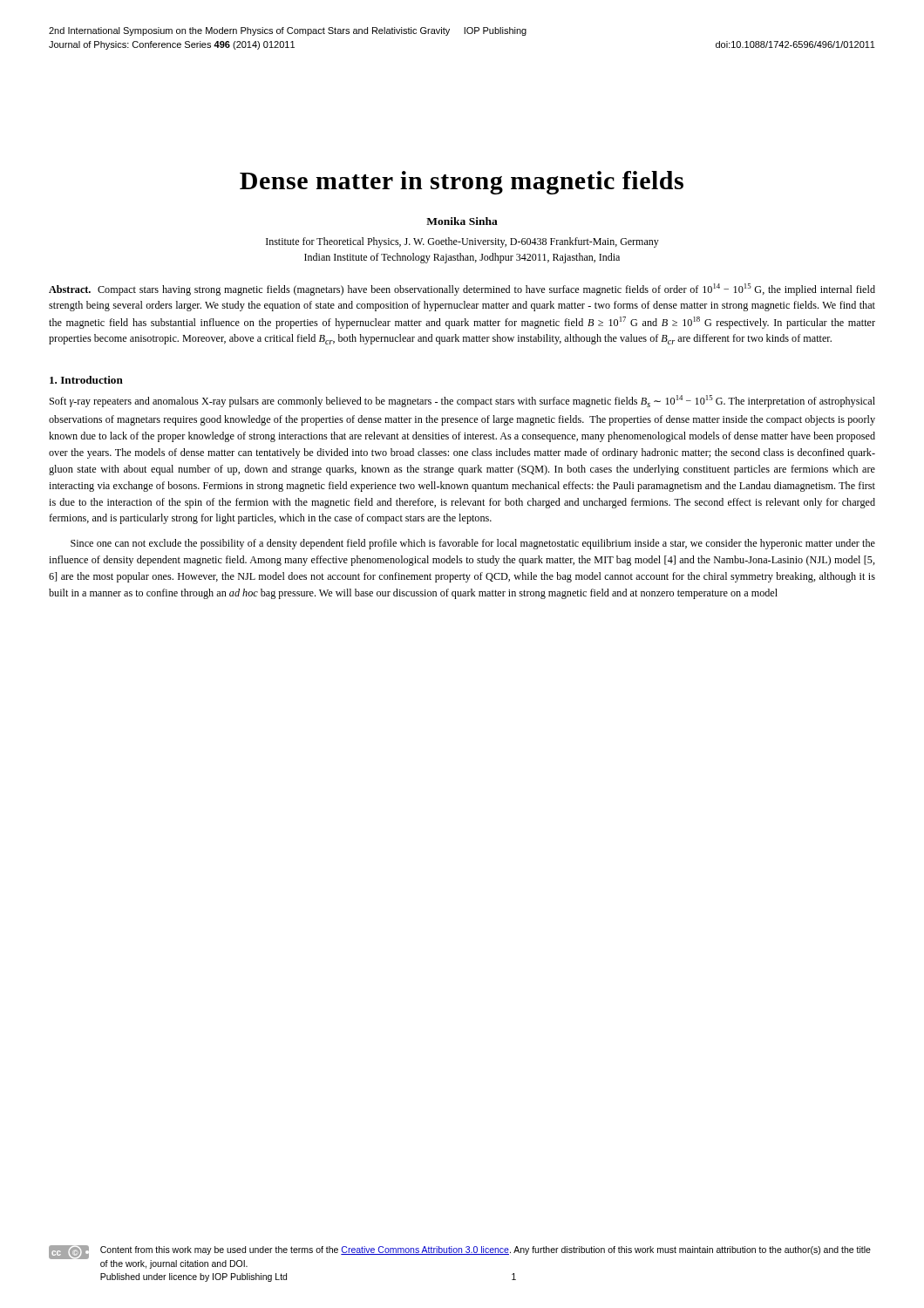Click the passage that begins "Abstract. Compact stars having strong magnetic fields"

(x=462, y=314)
